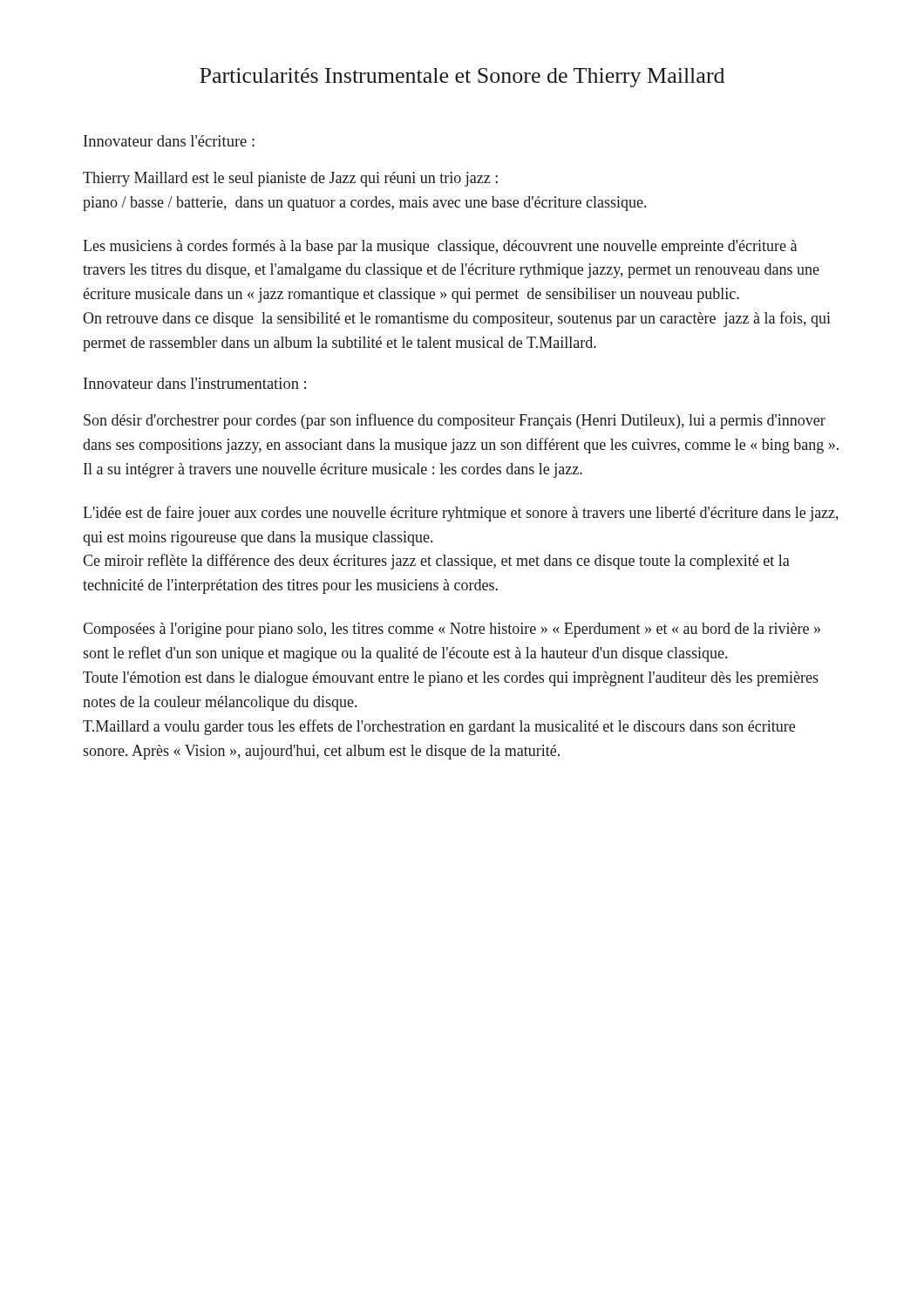Select the text block with the text "Thierry Maillard est le seul pianiste"

pyautogui.click(x=365, y=190)
